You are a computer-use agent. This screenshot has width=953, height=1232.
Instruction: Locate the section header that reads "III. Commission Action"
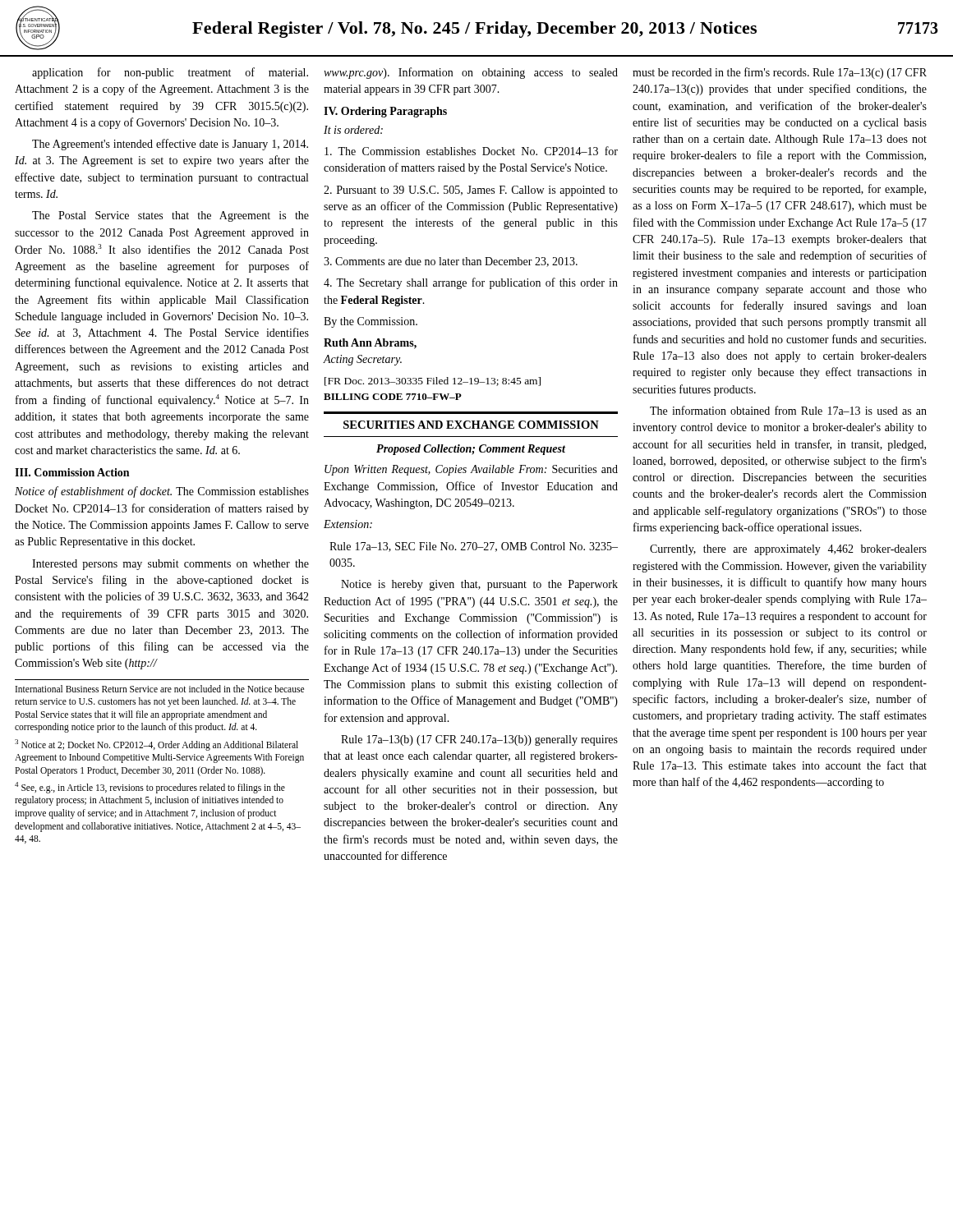coord(72,473)
